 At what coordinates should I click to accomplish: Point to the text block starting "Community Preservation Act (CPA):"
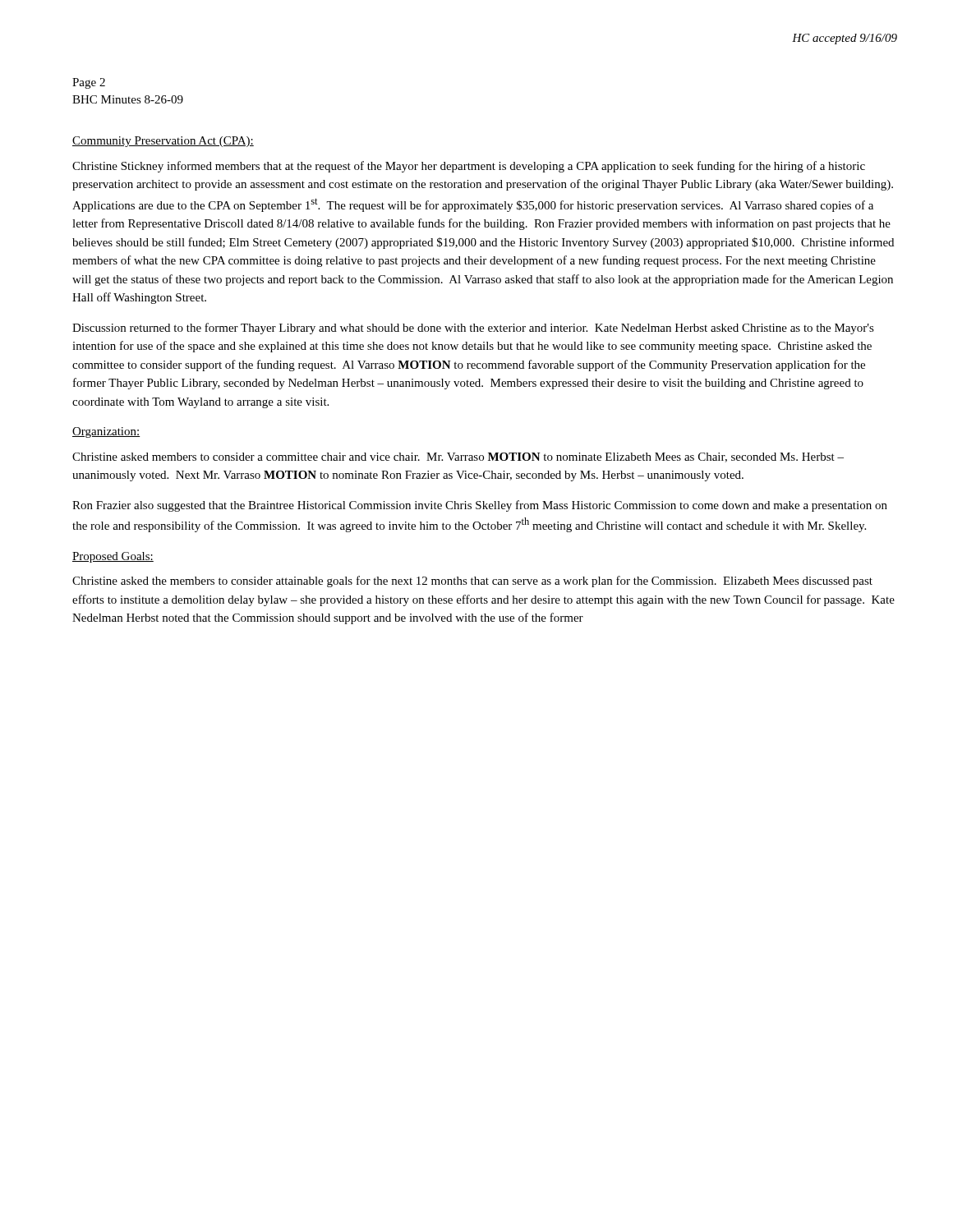[163, 140]
